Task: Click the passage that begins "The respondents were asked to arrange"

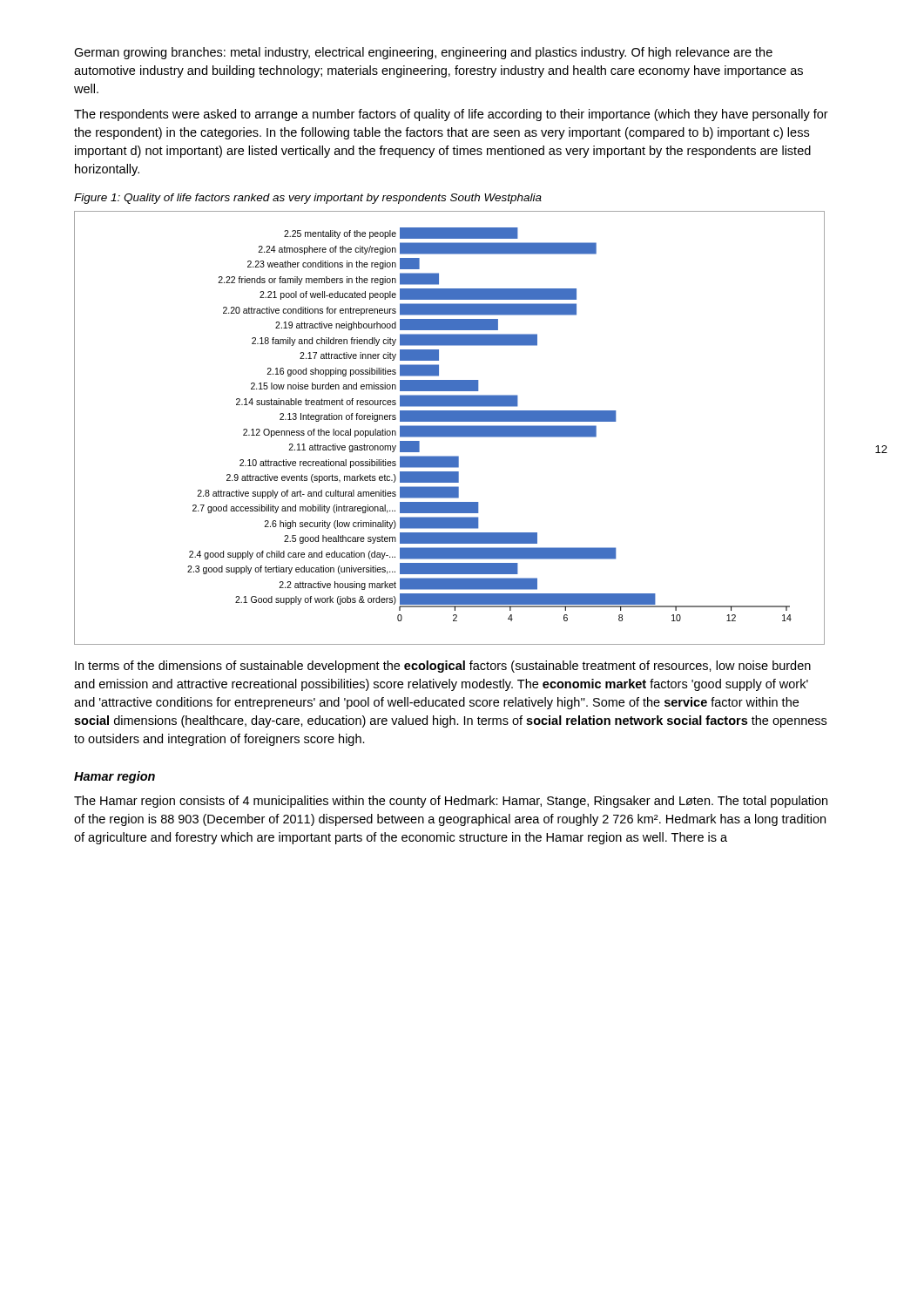Action: (x=451, y=142)
